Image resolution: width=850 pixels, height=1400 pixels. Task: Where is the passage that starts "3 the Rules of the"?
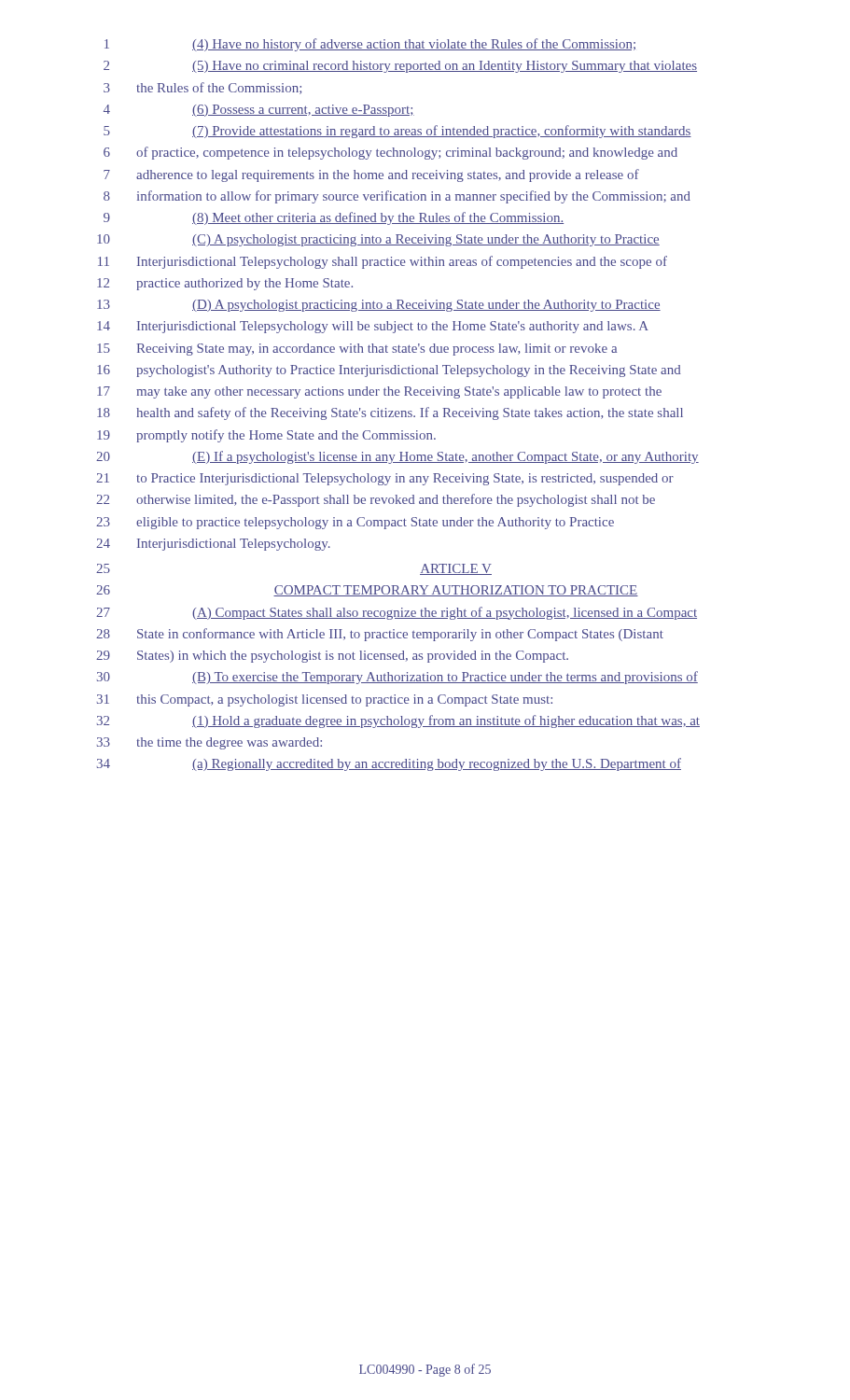[x=202, y=88]
